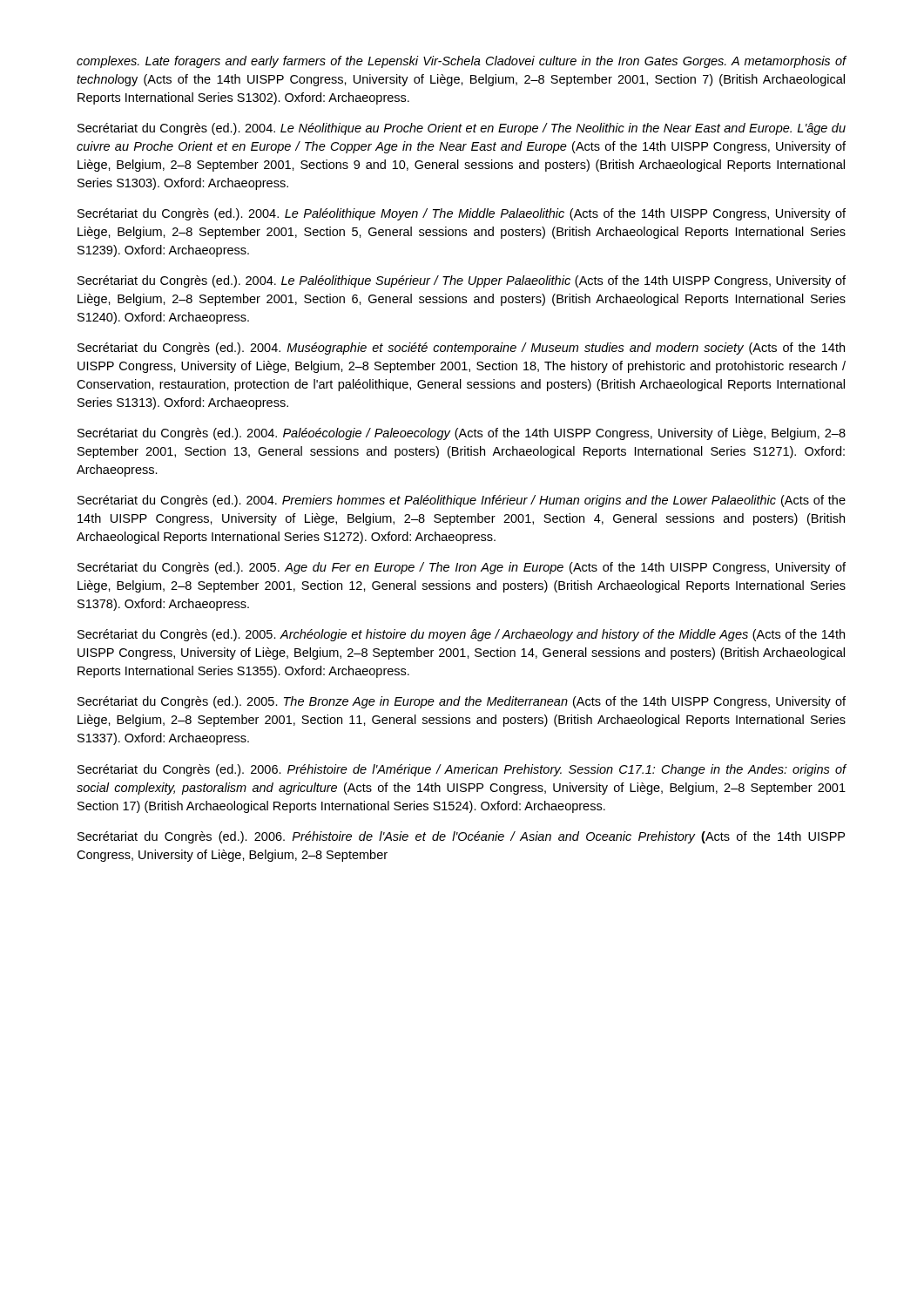Select the text block that reads "Secrétariat du Congrès (ed.). 2005. Age"
The width and height of the screenshot is (924, 1307).
[x=461, y=586]
